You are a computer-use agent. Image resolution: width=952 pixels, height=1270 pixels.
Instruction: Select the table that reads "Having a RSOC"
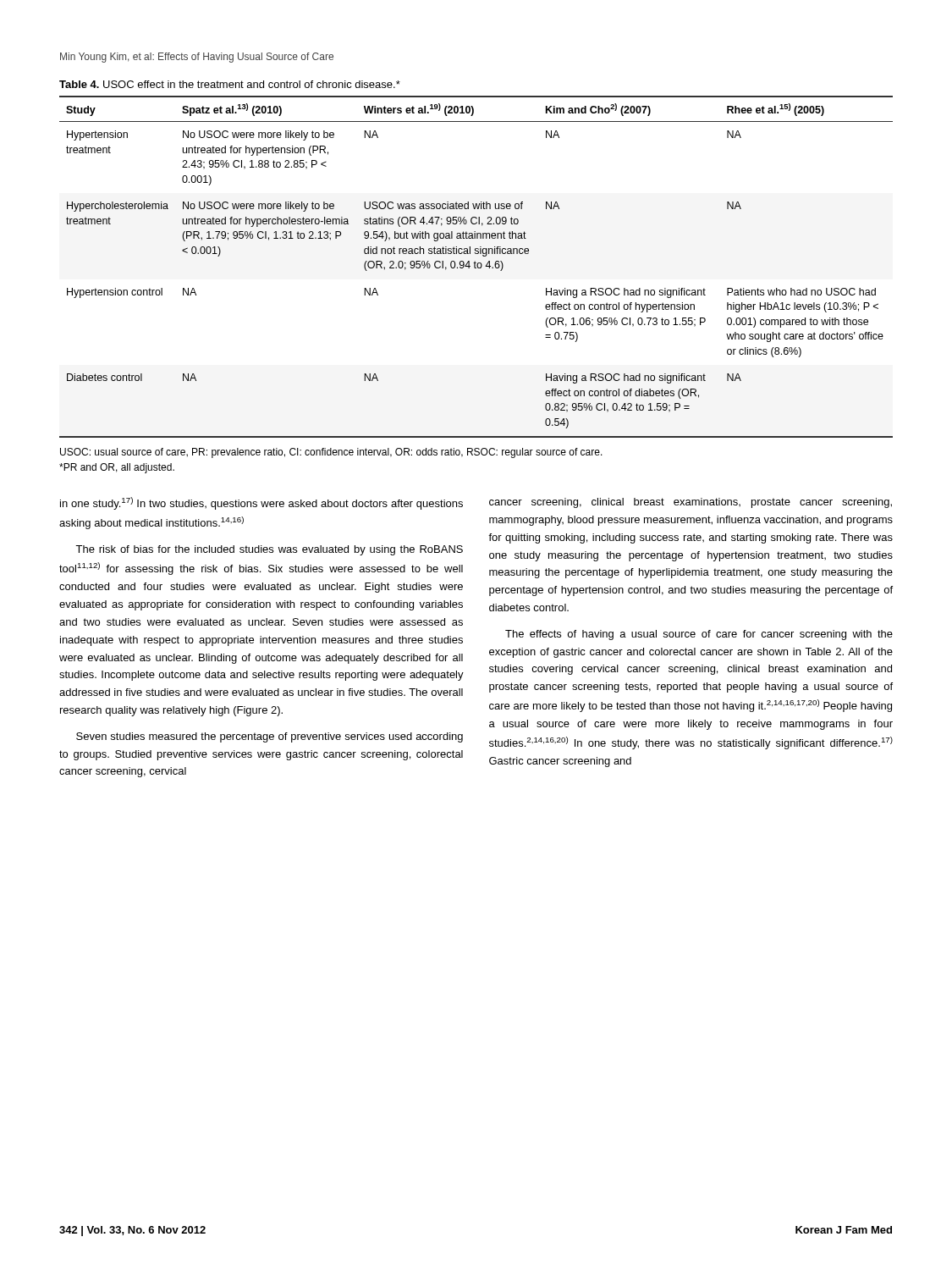point(476,267)
